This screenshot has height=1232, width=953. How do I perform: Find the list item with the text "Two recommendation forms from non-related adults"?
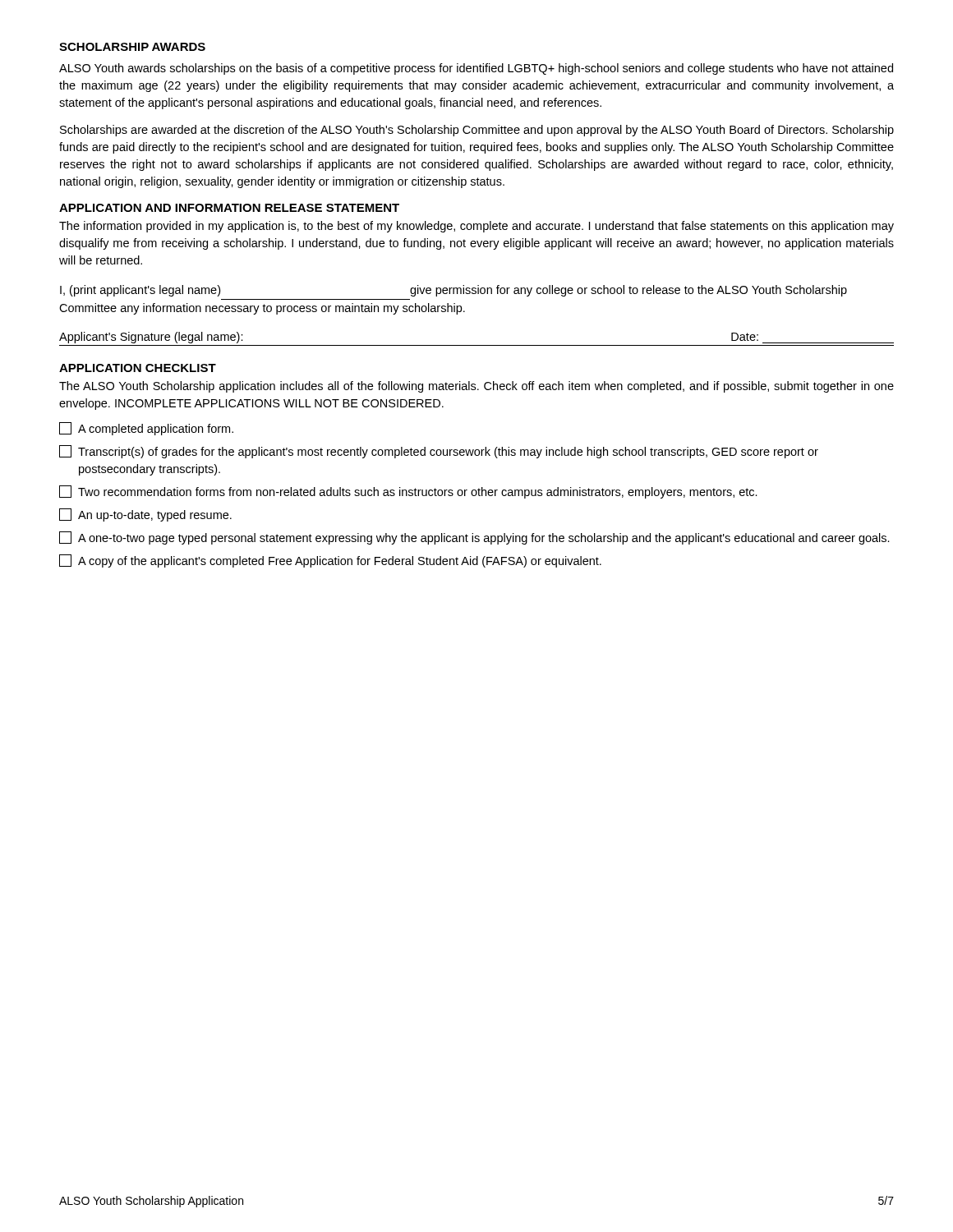point(476,492)
